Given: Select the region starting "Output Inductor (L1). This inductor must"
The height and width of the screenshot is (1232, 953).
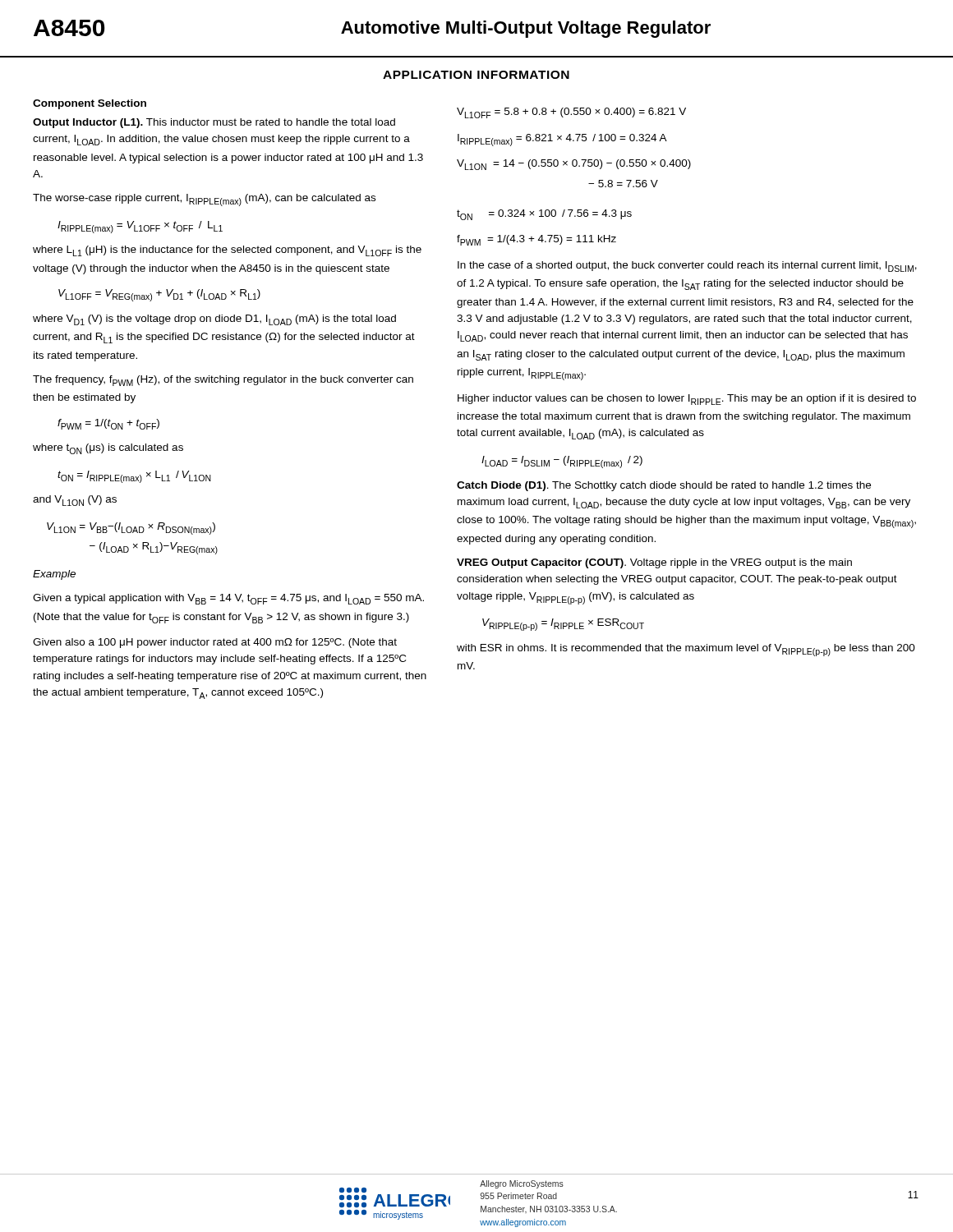Looking at the screenshot, I should click(x=228, y=148).
